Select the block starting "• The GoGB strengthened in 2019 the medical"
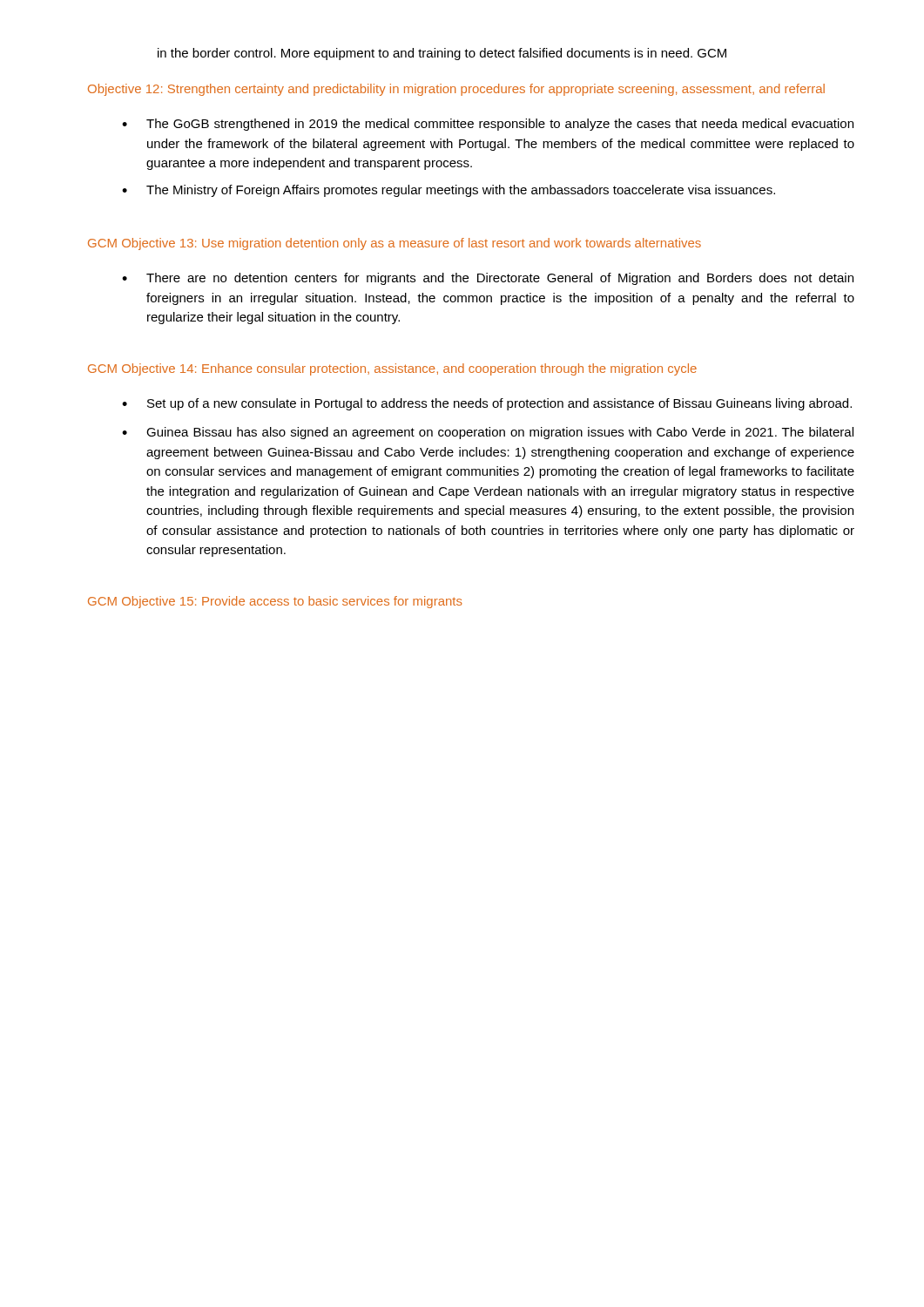The width and height of the screenshot is (924, 1307). [488, 144]
